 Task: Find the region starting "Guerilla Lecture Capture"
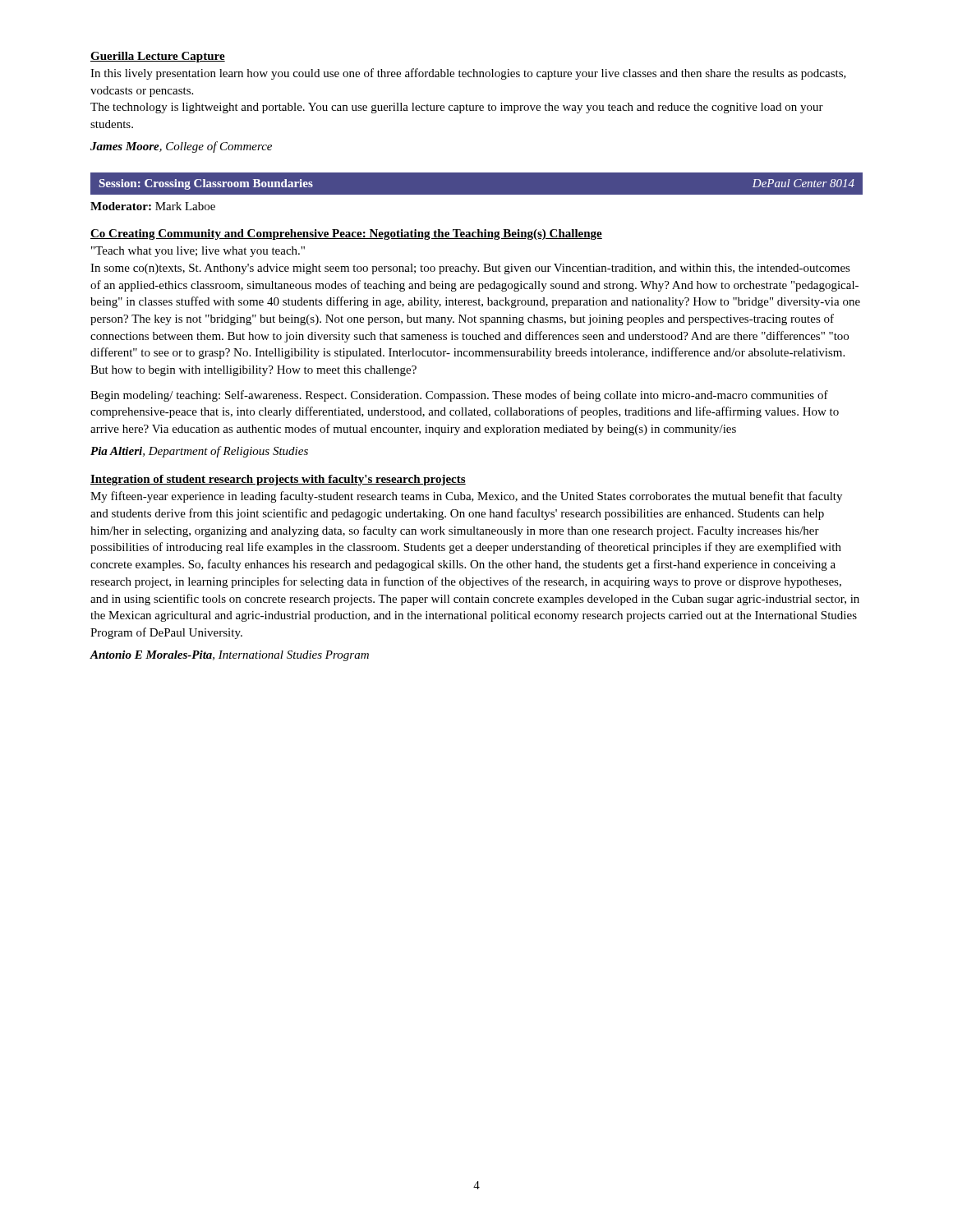(x=158, y=56)
